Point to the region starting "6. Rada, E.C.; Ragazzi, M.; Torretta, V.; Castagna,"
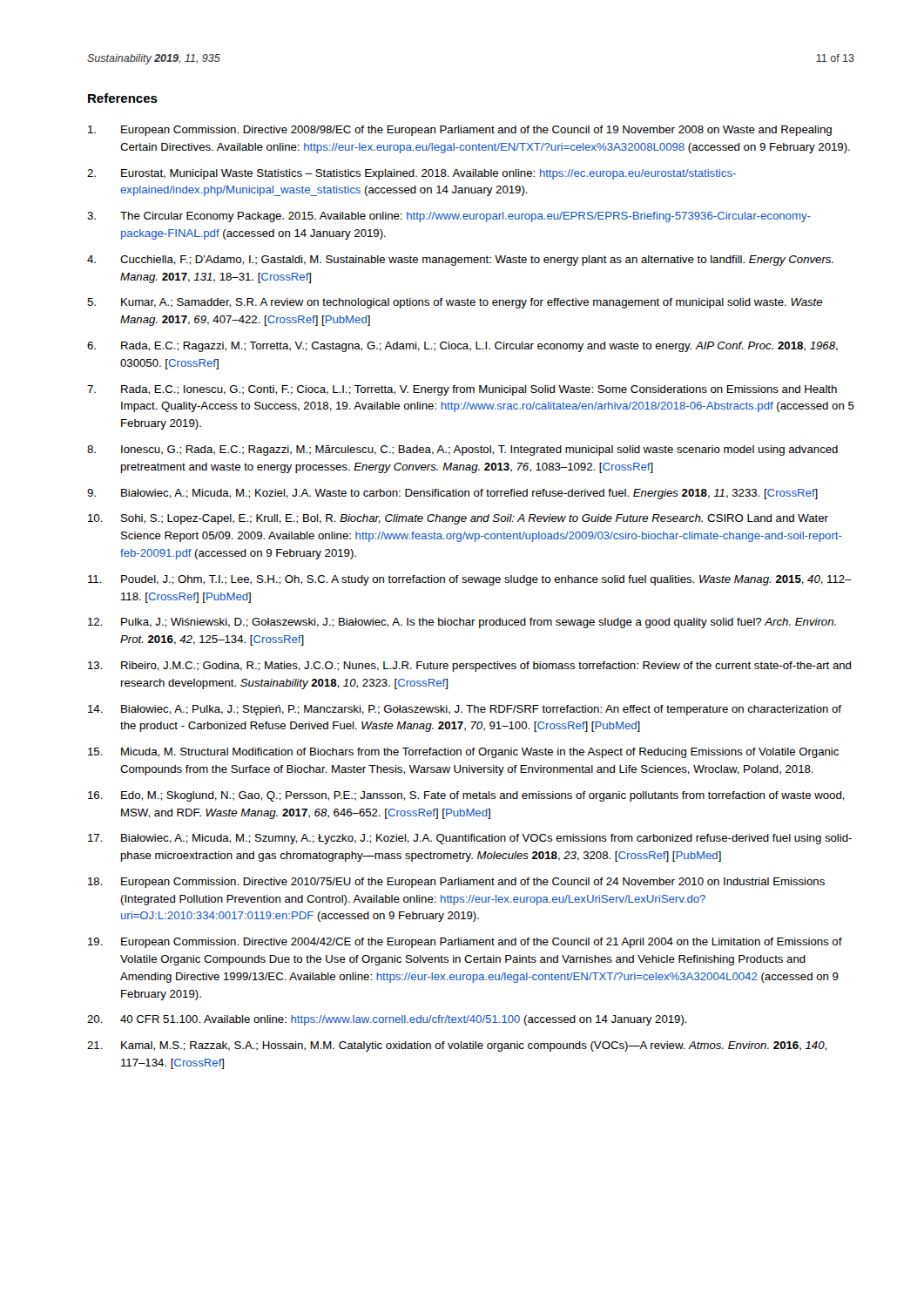This screenshot has width=924, height=1307. 471,354
